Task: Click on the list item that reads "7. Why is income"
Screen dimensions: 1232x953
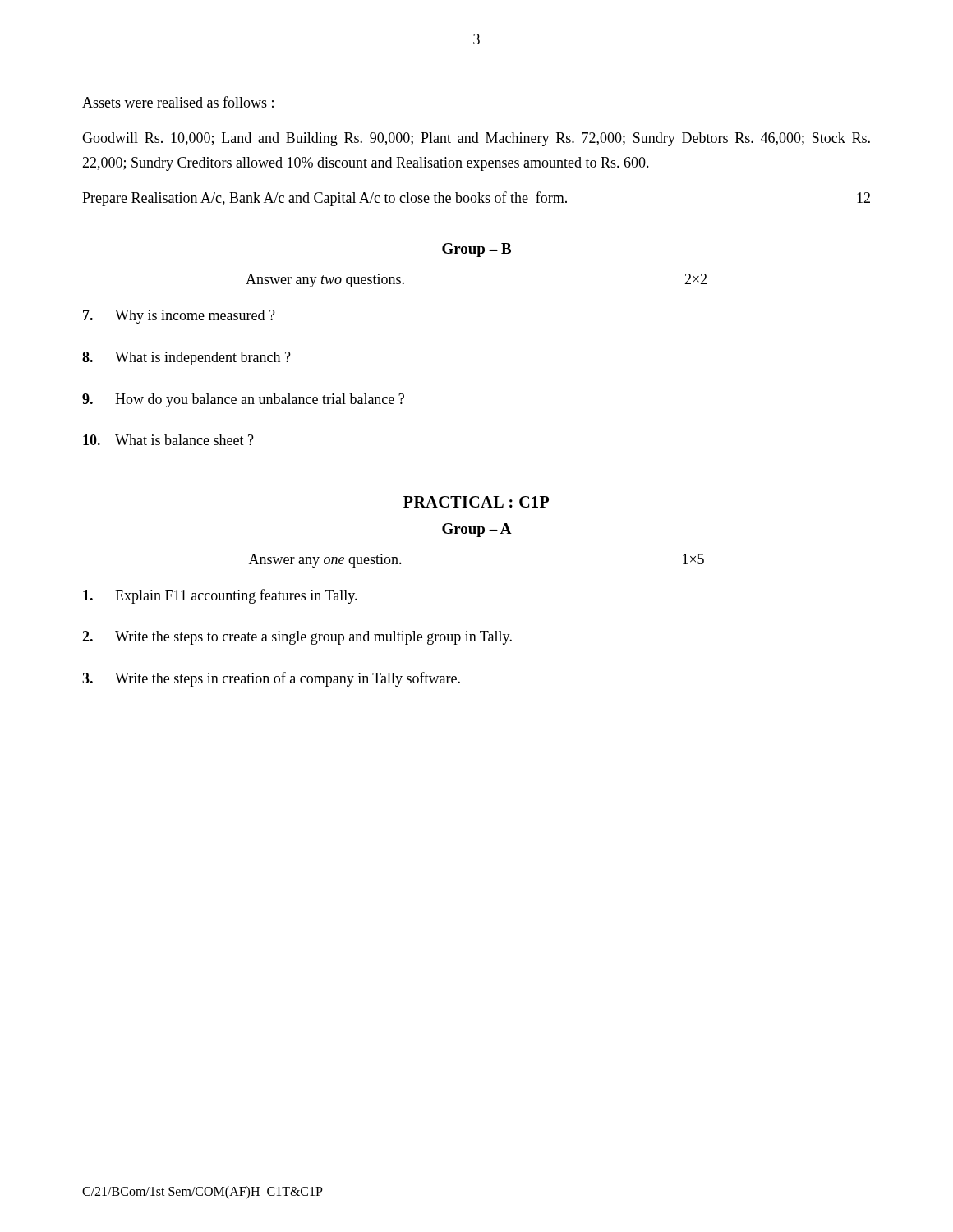Action: [x=179, y=316]
